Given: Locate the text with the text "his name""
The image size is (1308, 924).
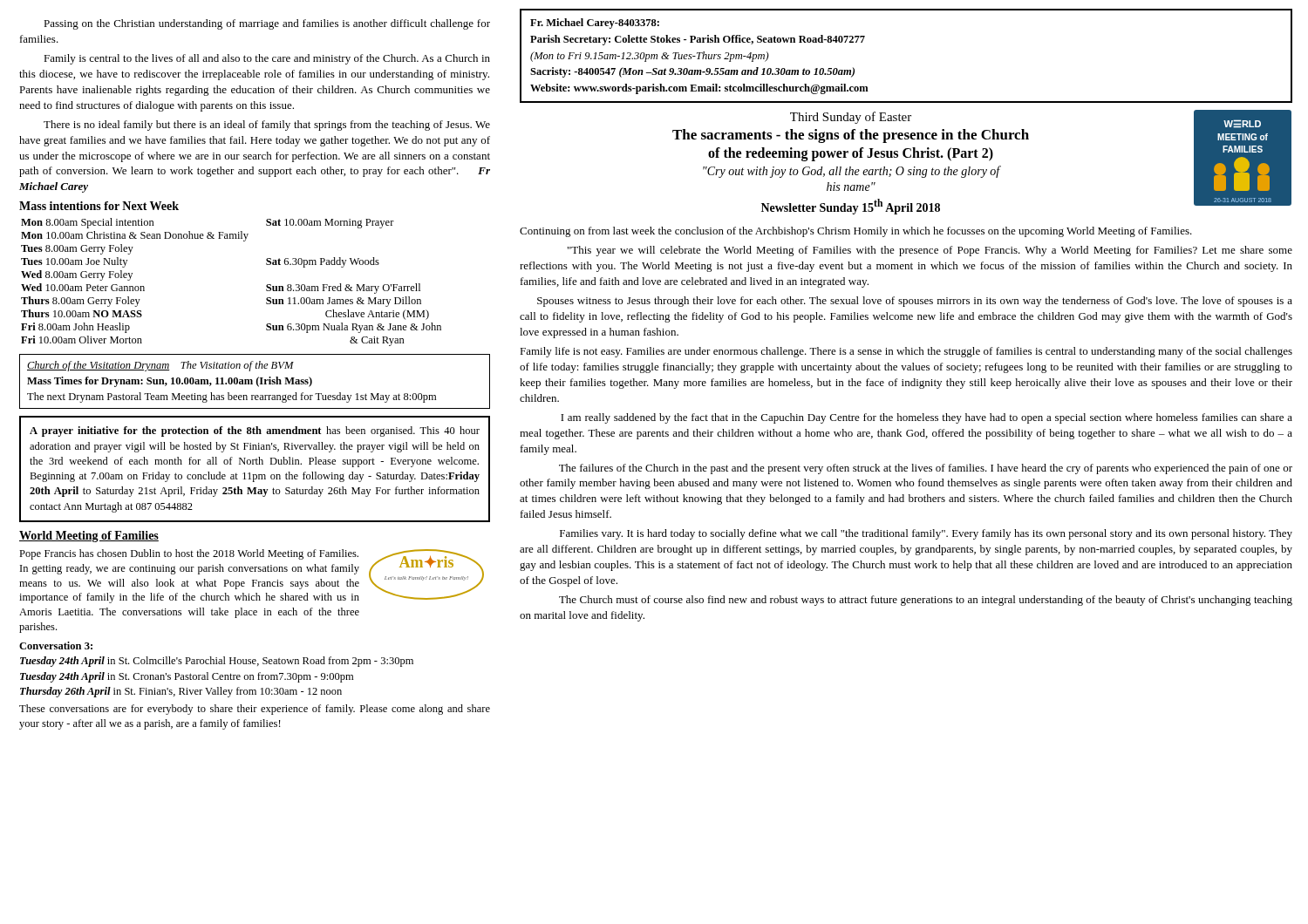Looking at the screenshot, I should click(851, 187).
